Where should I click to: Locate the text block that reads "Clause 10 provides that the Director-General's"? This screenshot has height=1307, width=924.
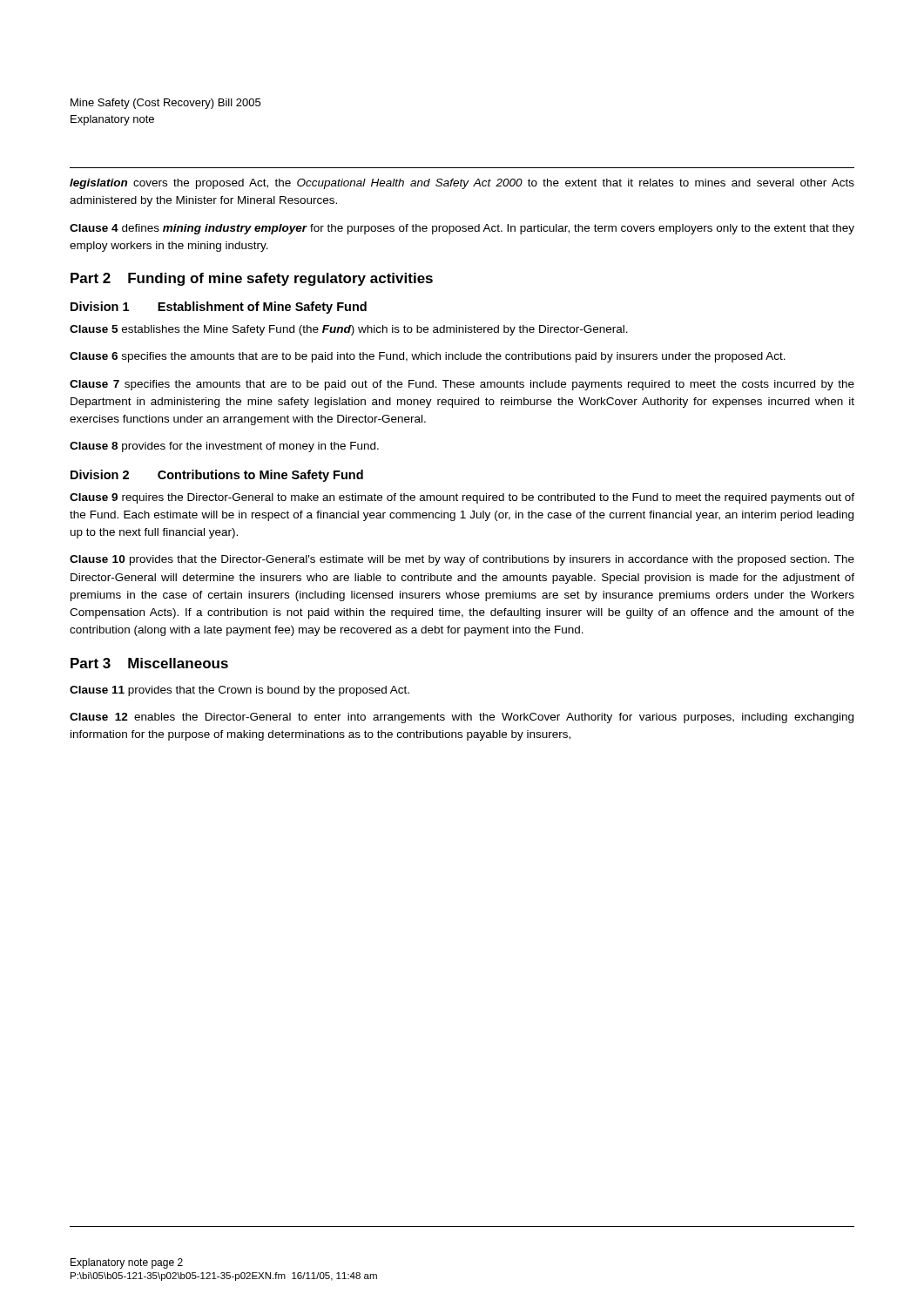pyautogui.click(x=462, y=594)
